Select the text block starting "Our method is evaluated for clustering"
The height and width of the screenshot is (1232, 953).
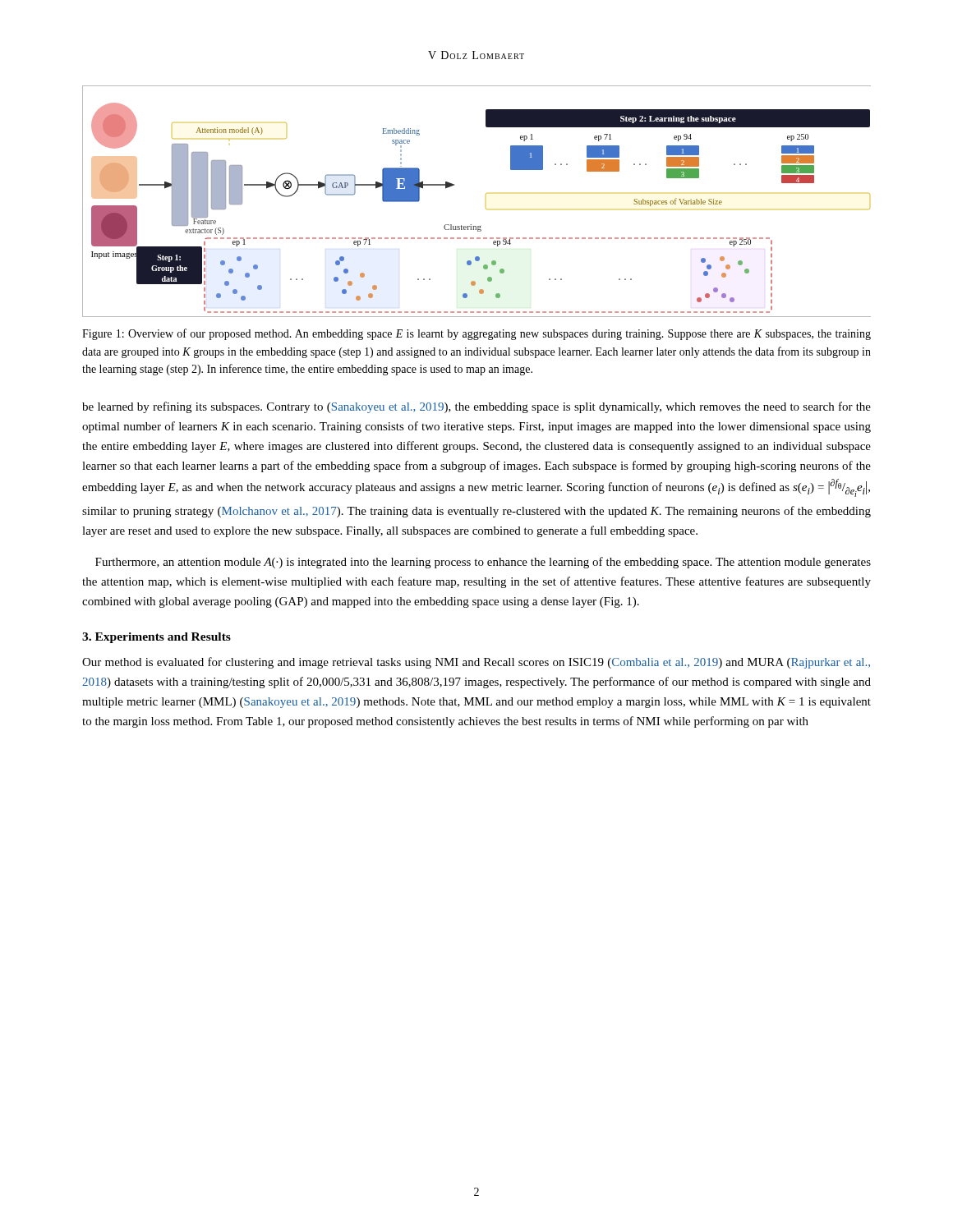476,692
